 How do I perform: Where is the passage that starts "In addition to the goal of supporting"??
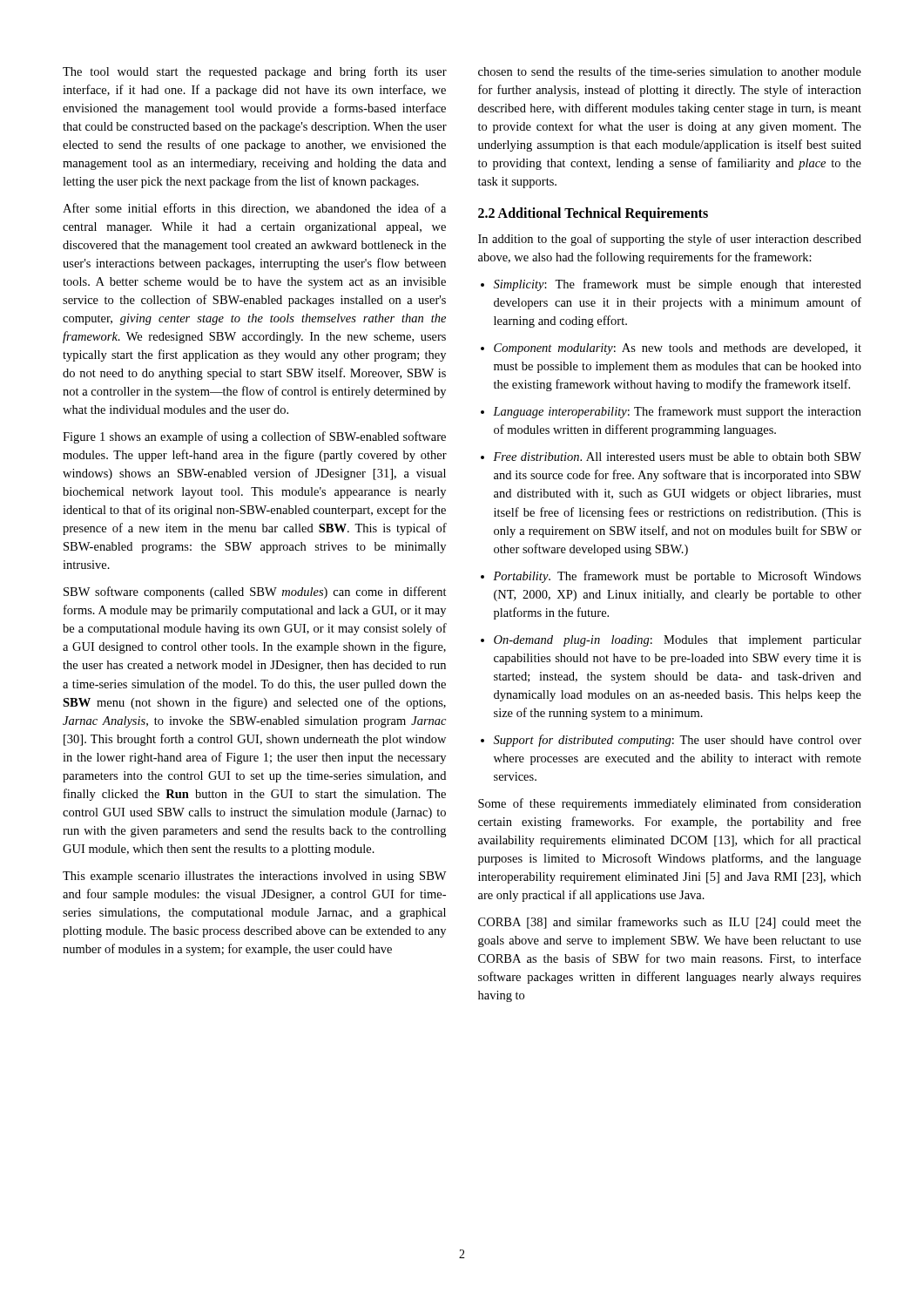click(669, 249)
